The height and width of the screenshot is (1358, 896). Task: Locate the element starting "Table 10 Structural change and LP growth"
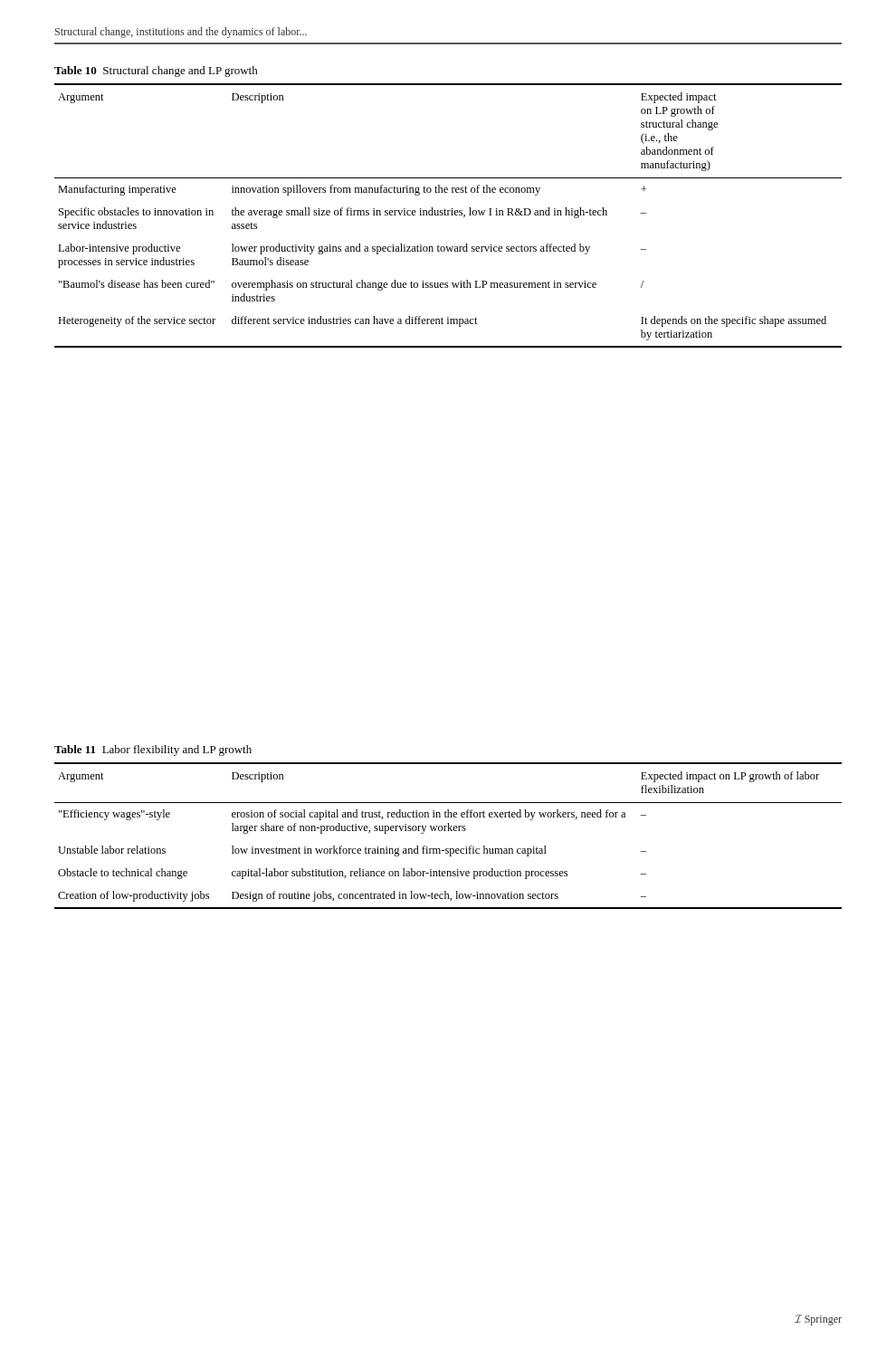click(x=156, y=70)
